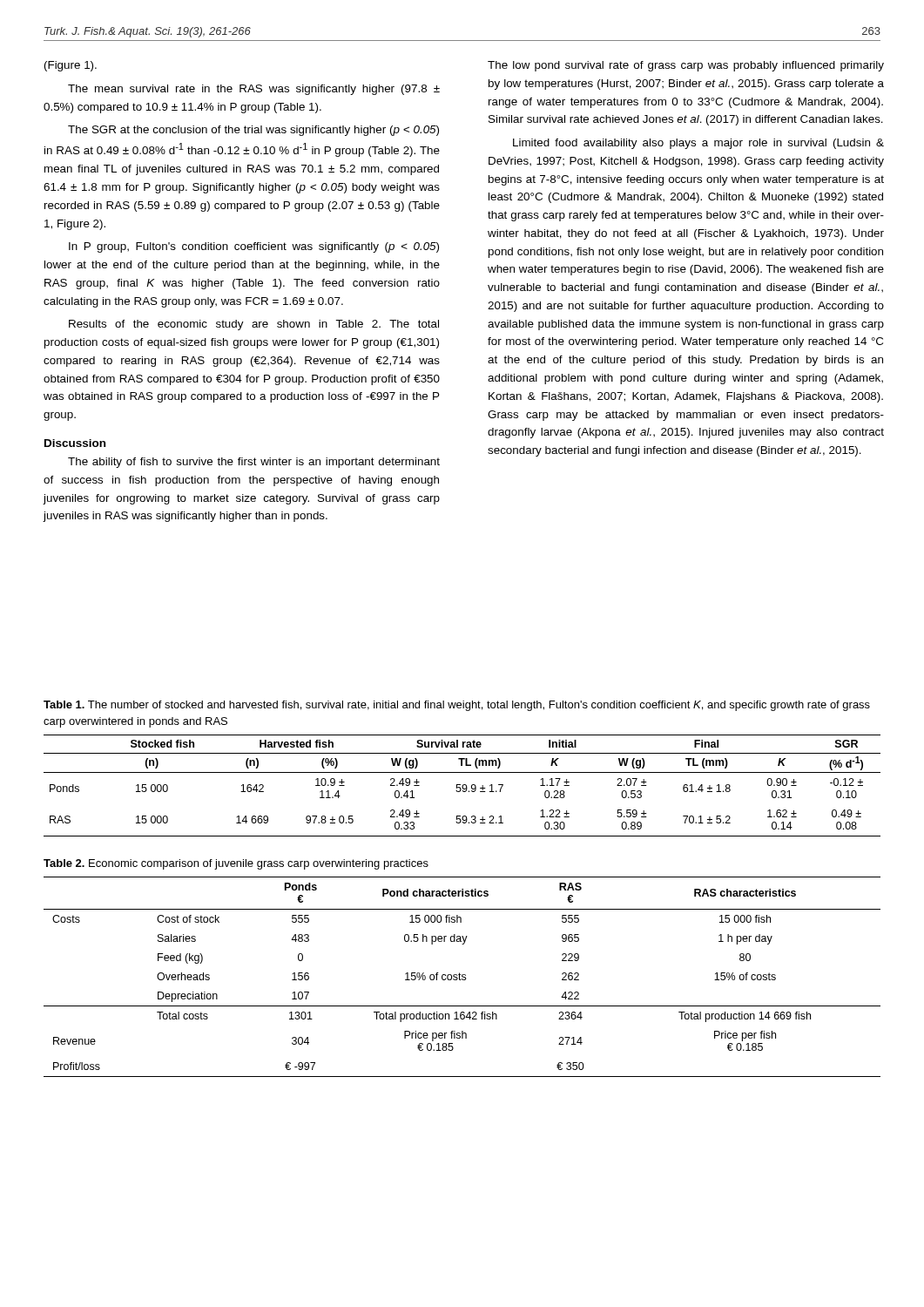Select the passage starting "The low pond survival"
This screenshot has width=924, height=1307.
(686, 258)
